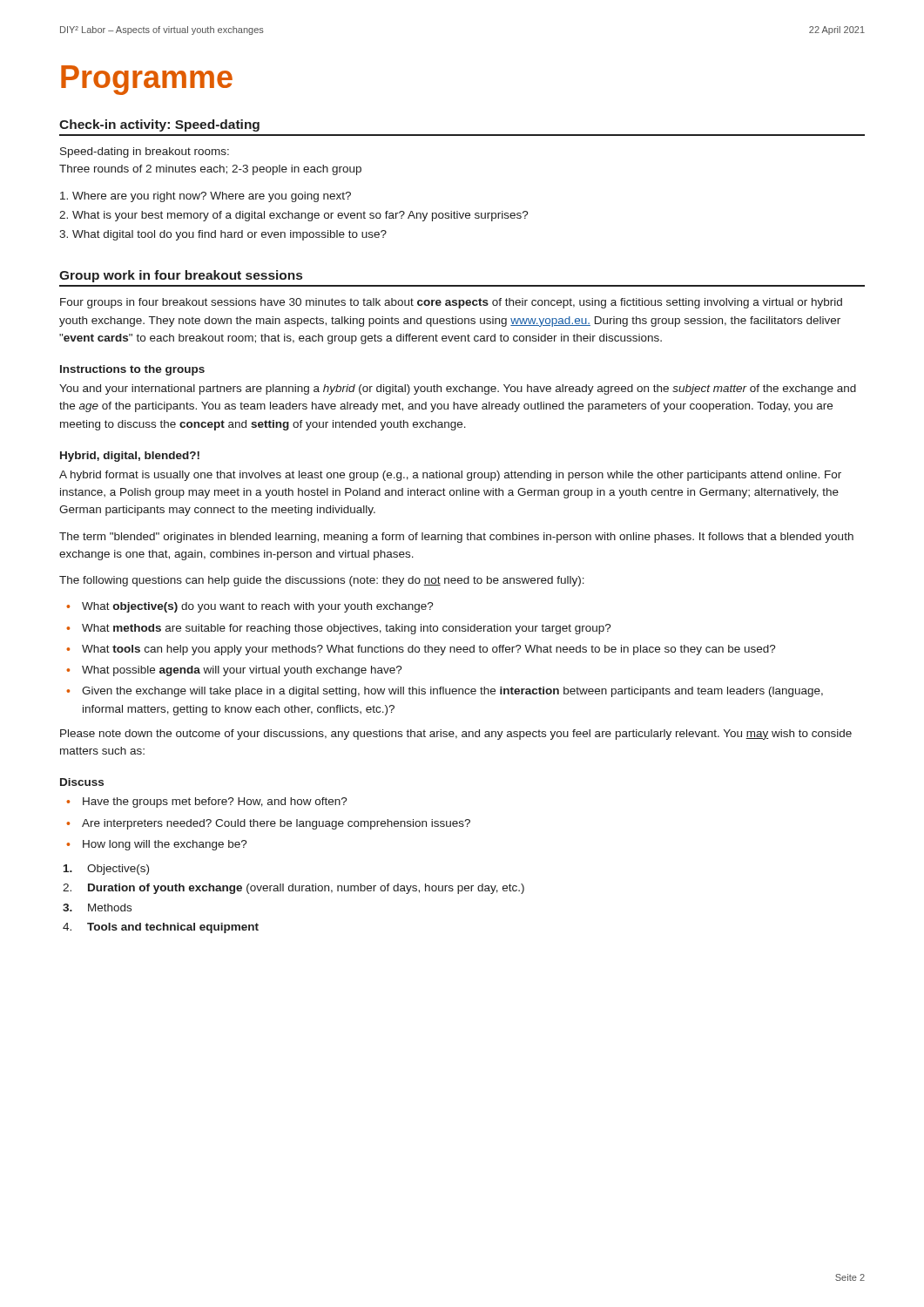924x1307 pixels.
Task: Click the passage that begins "The term "blended" originates in"
Action: point(462,545)
